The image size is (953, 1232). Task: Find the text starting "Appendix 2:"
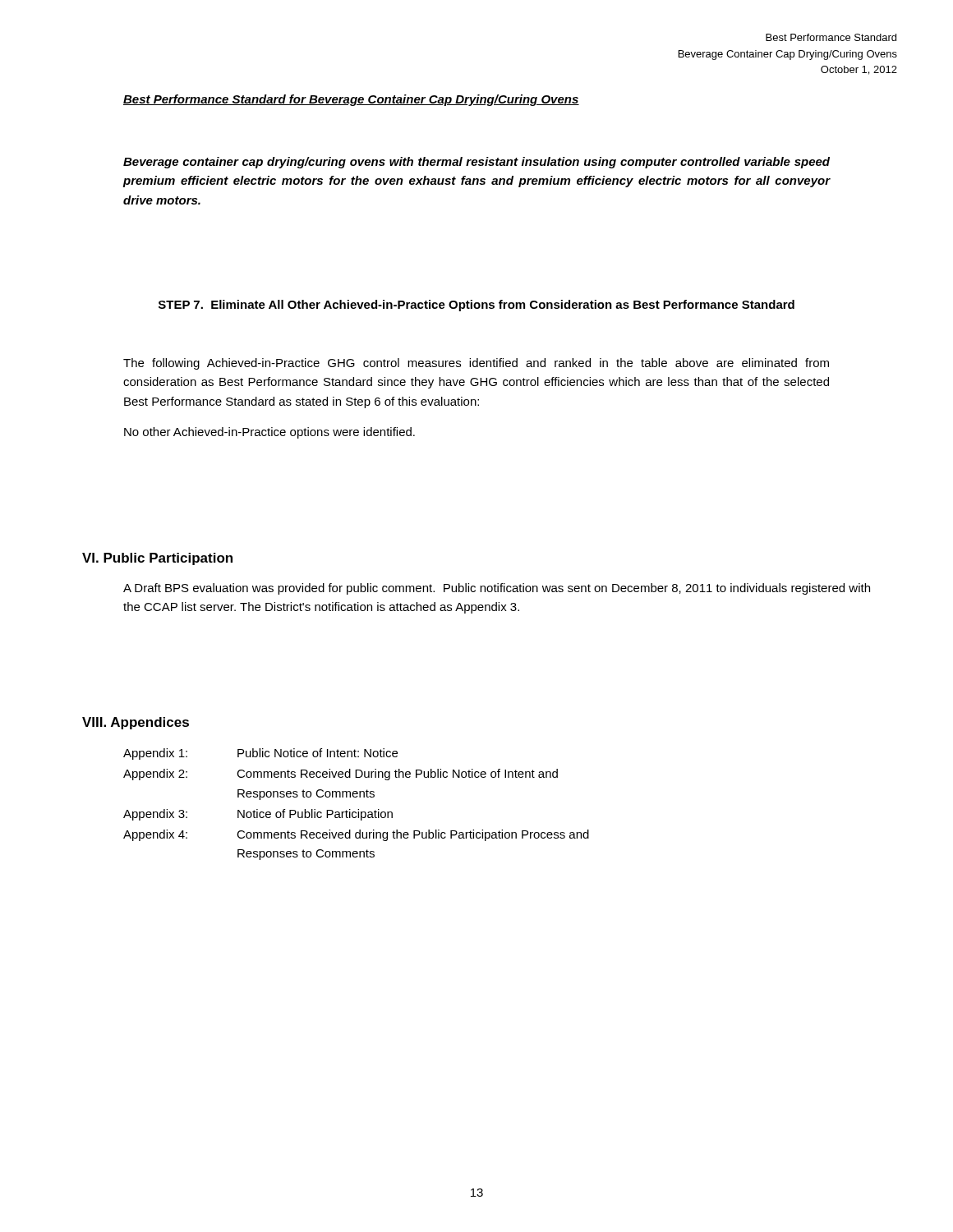point(156,774)
